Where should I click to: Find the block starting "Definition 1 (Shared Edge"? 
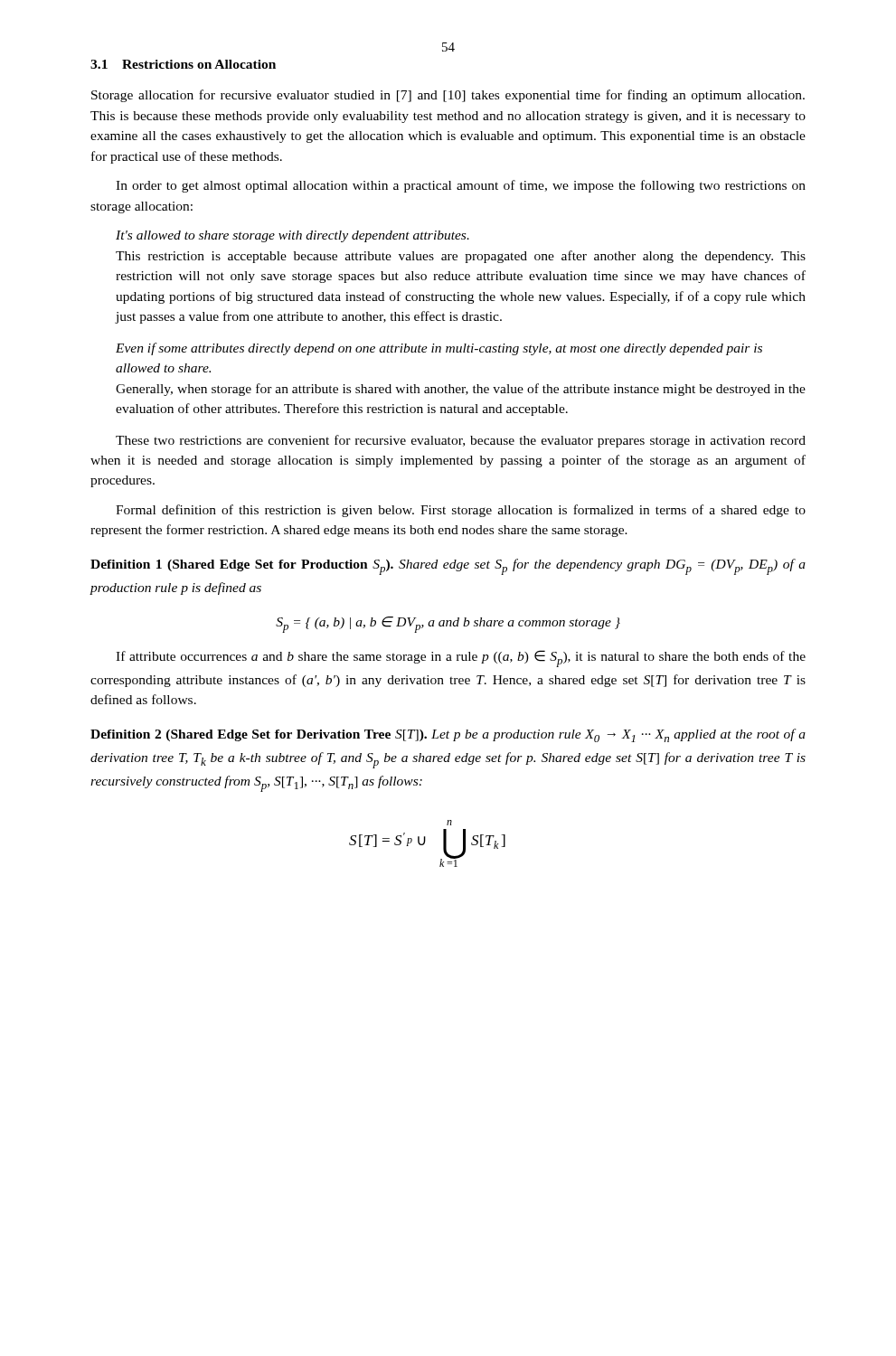pos(448,576)
